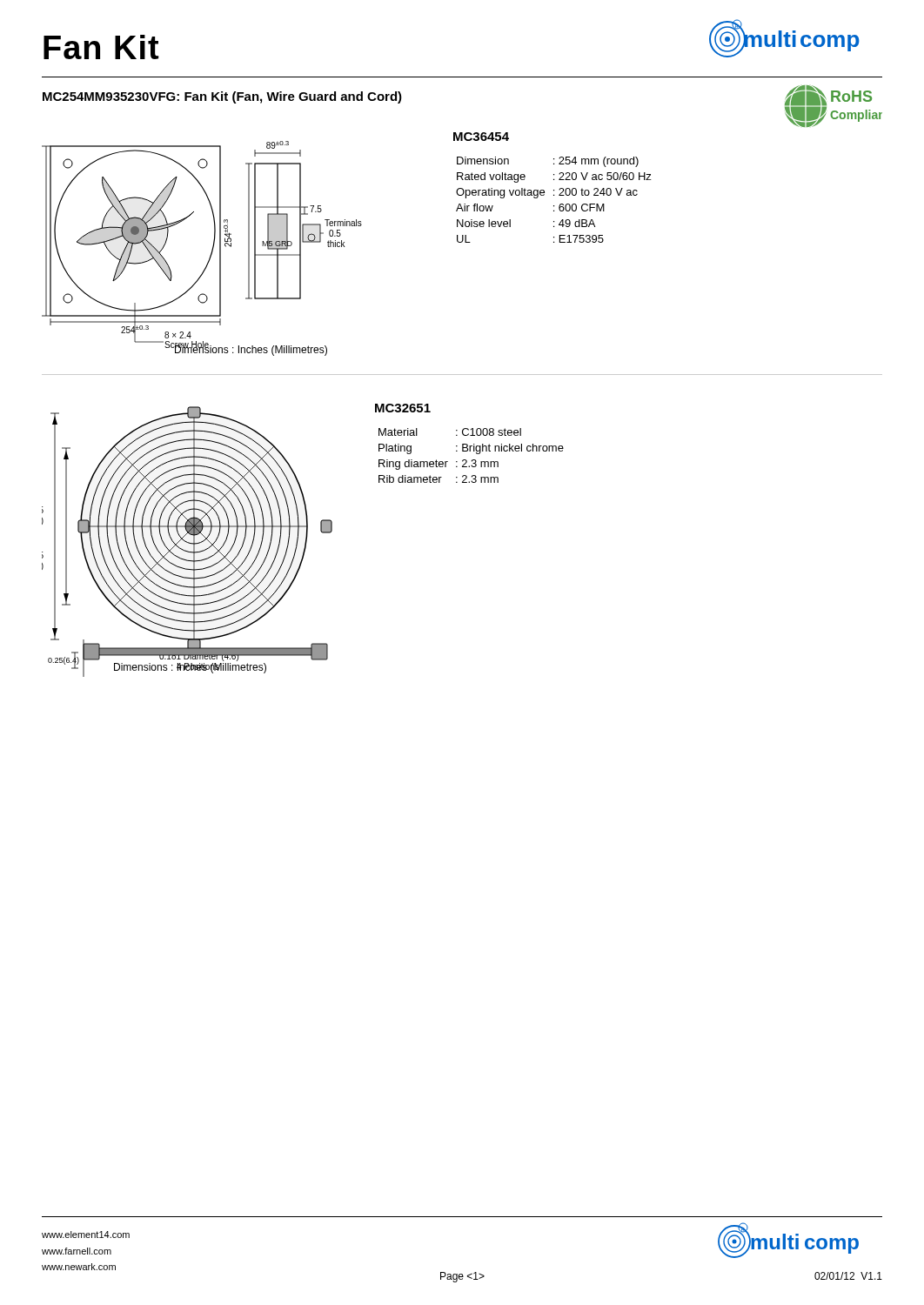
Task: Click the title that begins "Fan Kit R multi"
Action: 92,41
